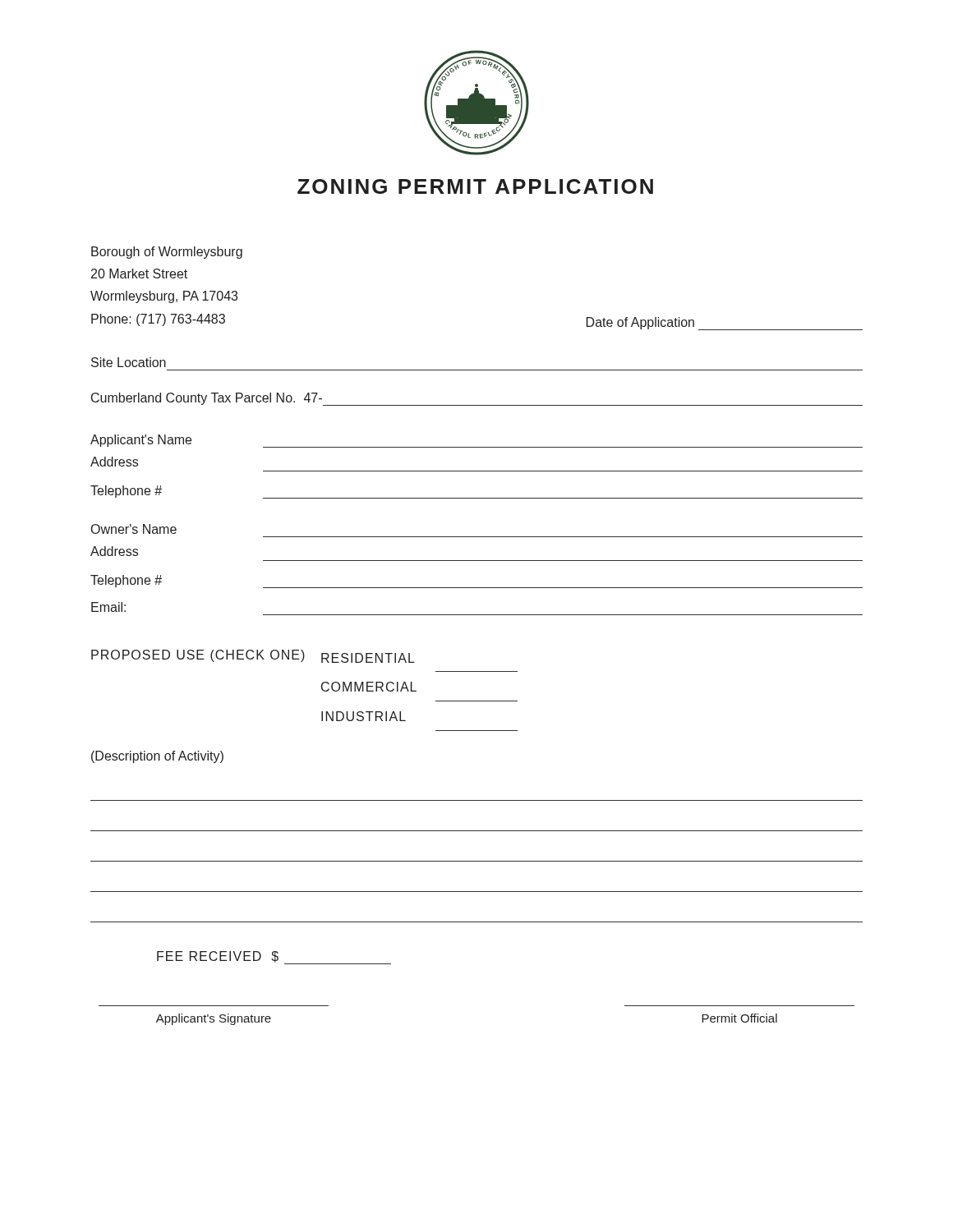Select the passage starting "PROPOSED USE (CHECK ONE) RESIDENTIAL COMMERCIAL"

253,656
